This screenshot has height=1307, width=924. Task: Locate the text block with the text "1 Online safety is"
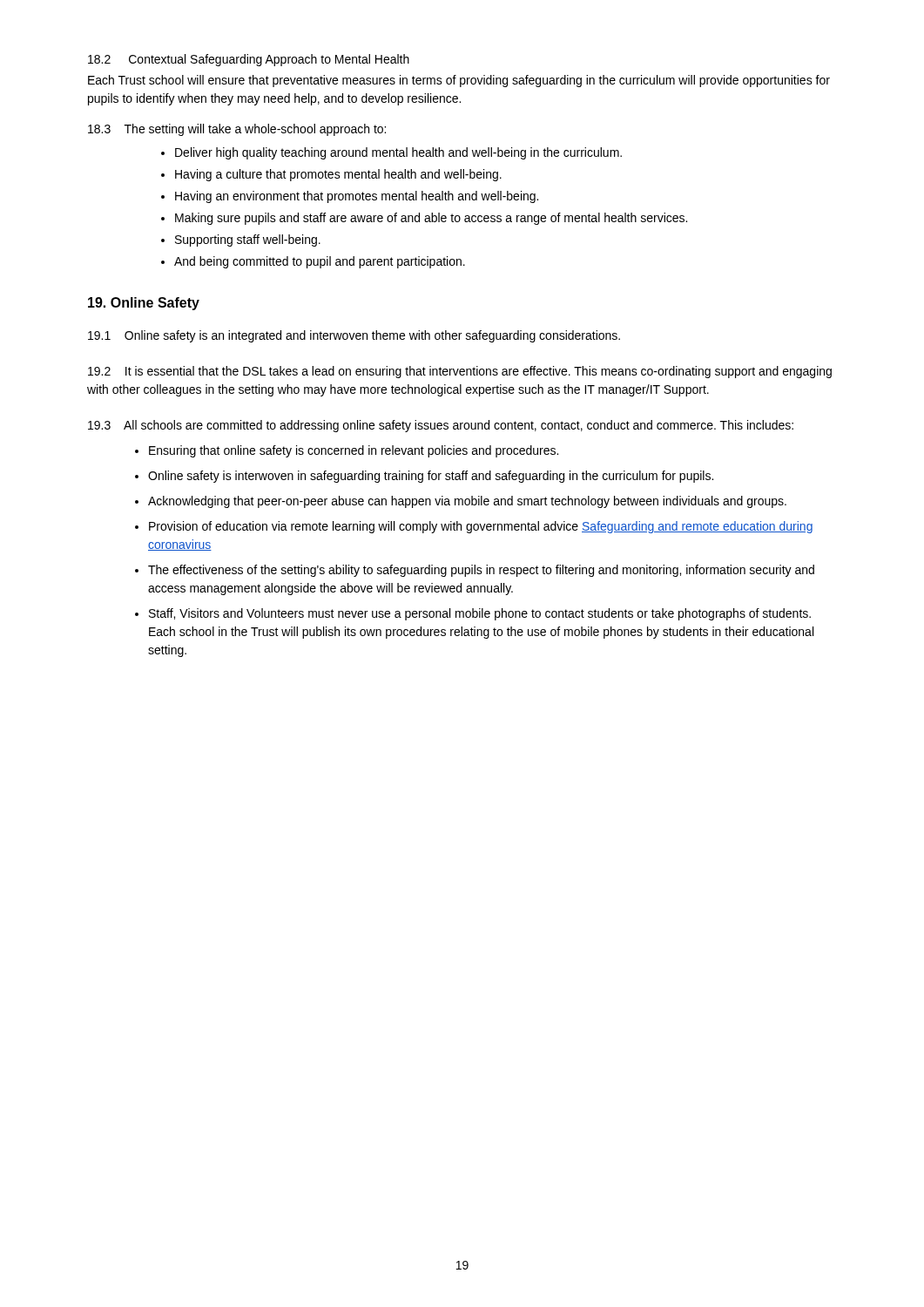point(354,335)
